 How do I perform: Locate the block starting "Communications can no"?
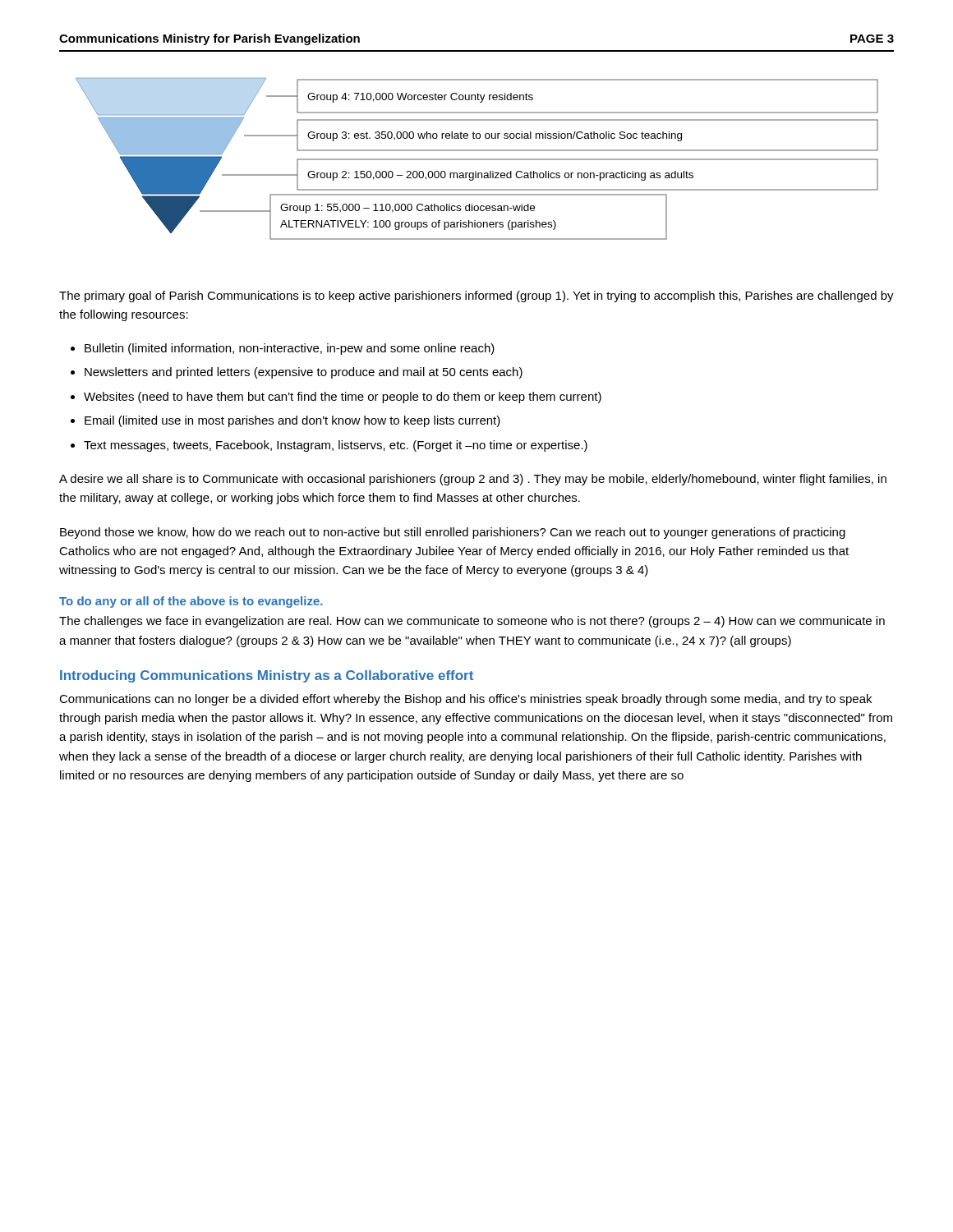[476, 737]
